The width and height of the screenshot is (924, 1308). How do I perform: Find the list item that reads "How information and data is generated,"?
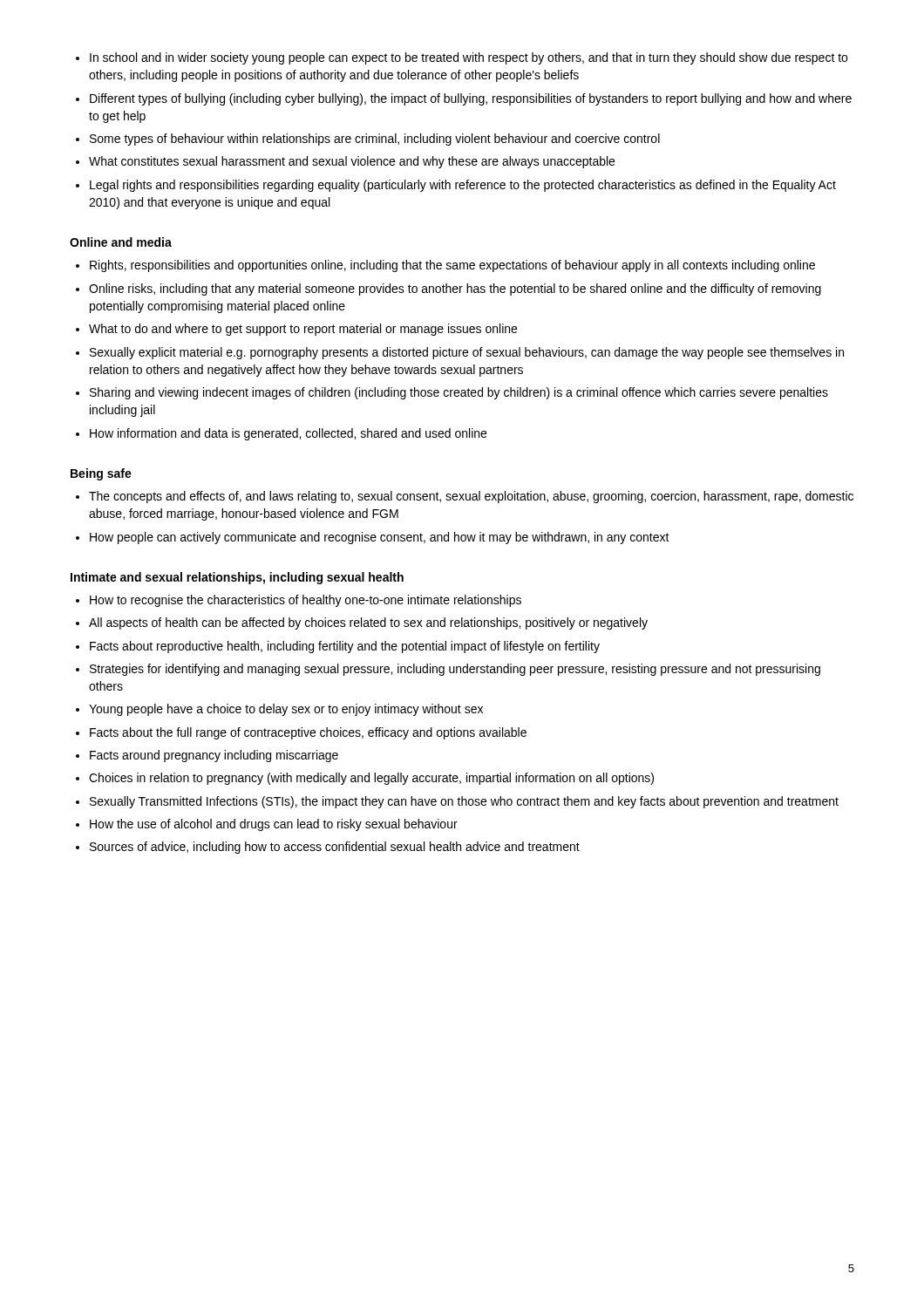[288, 433]
